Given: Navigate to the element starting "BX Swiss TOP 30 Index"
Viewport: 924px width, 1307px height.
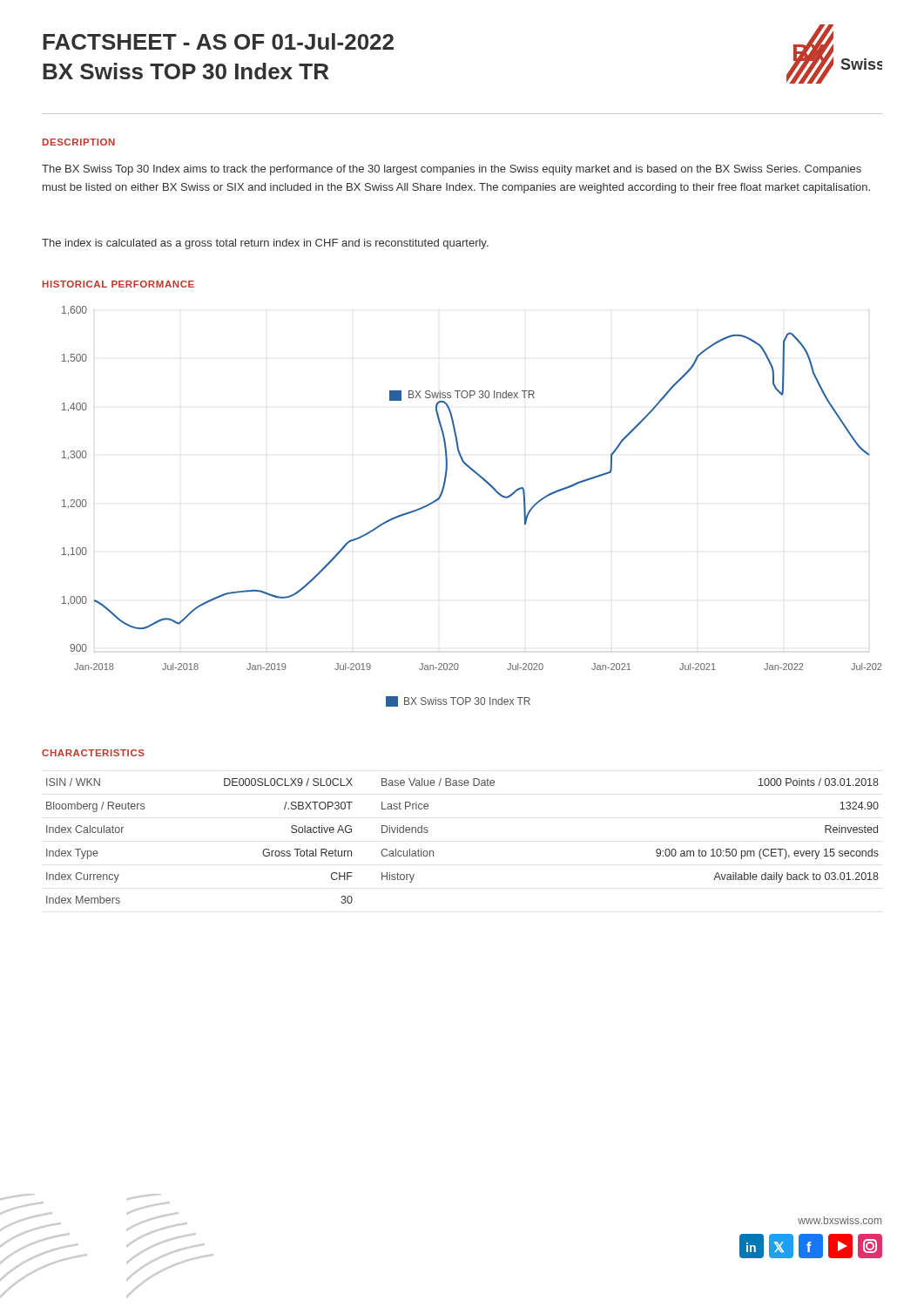Looking at the screenshot, I should click(462, 395).
